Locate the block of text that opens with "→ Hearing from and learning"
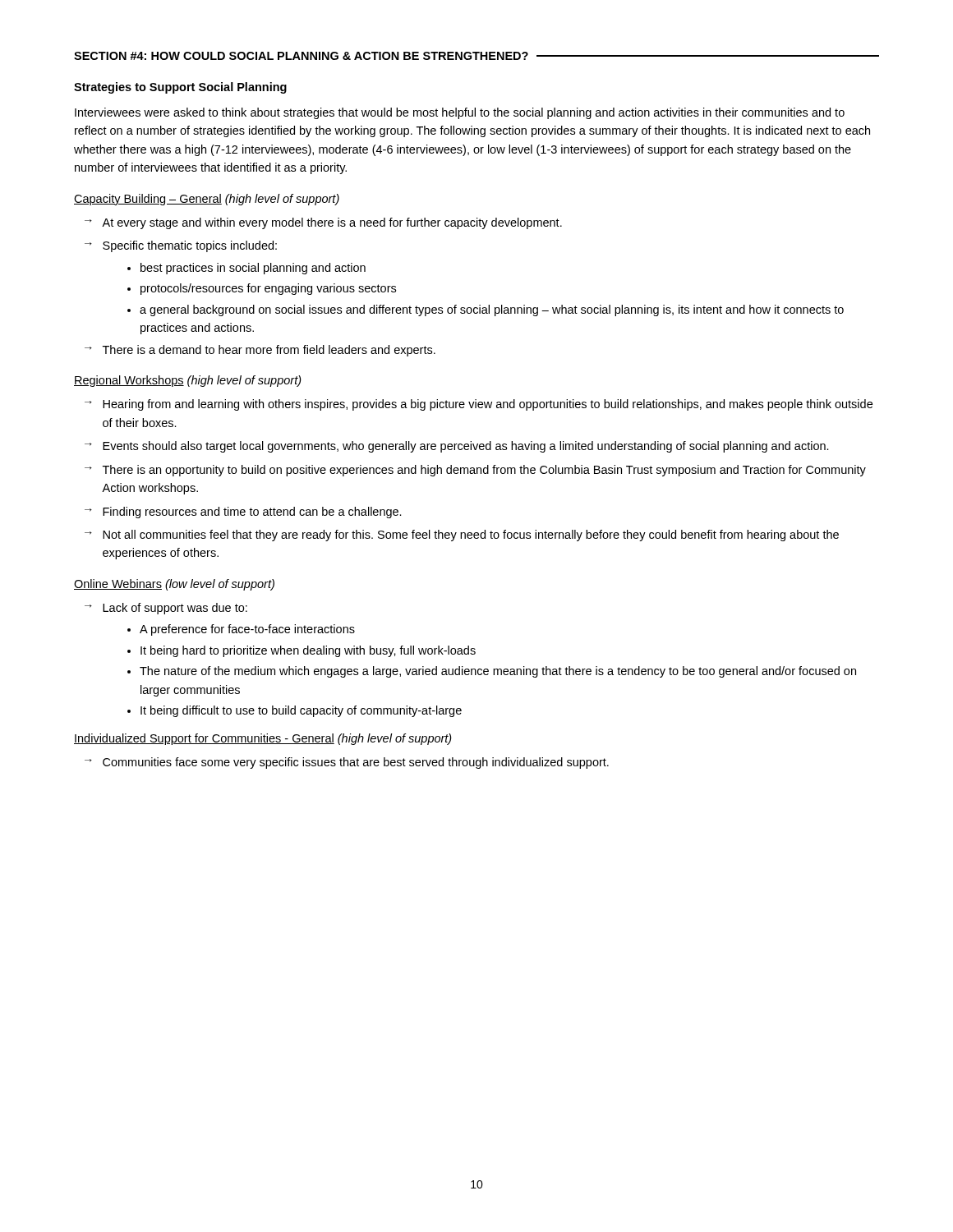The height and width of the screenshot is (1232, 953). click(481, 414)
